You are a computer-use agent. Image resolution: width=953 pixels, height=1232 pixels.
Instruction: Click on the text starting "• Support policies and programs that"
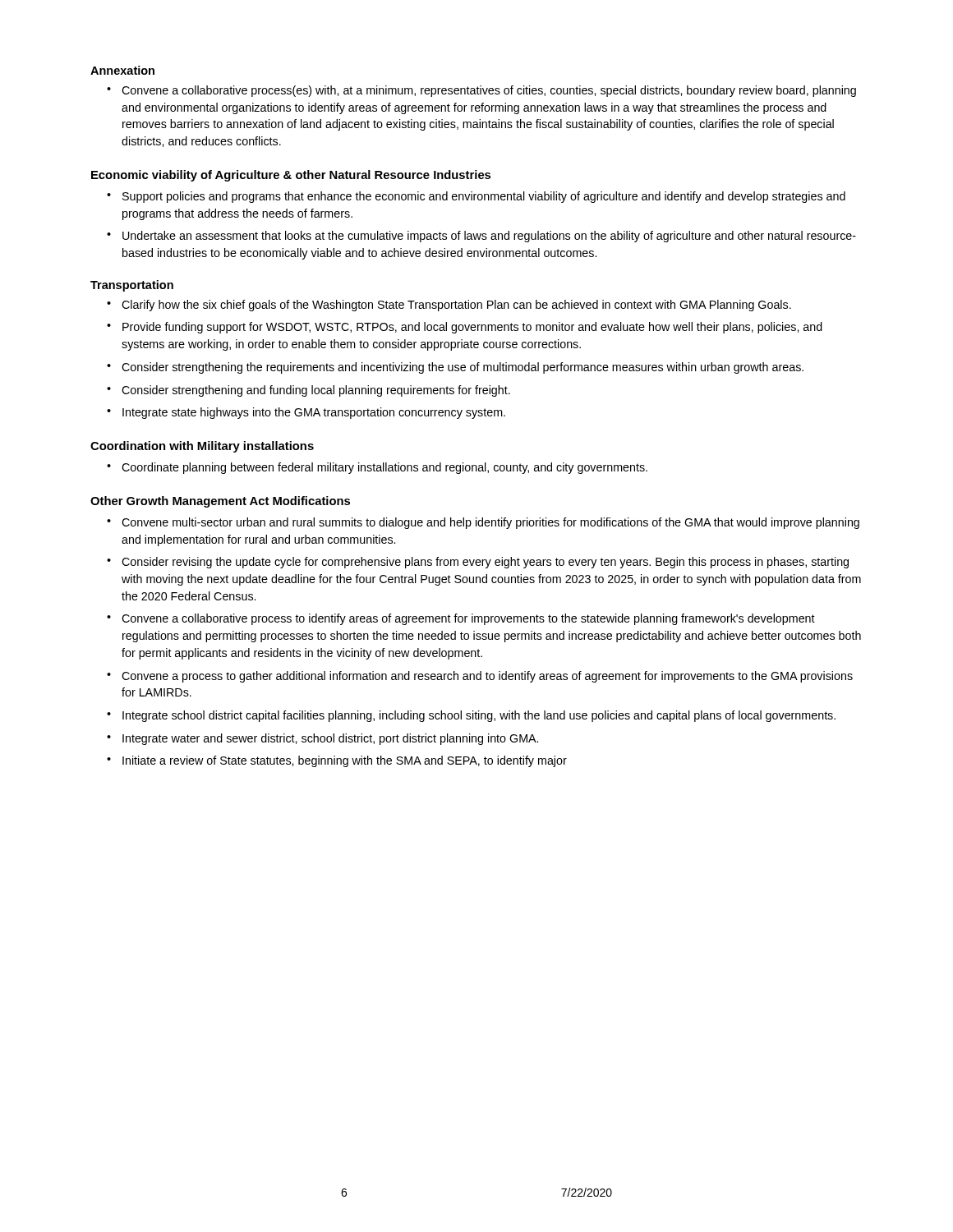[x=485, y=205]
